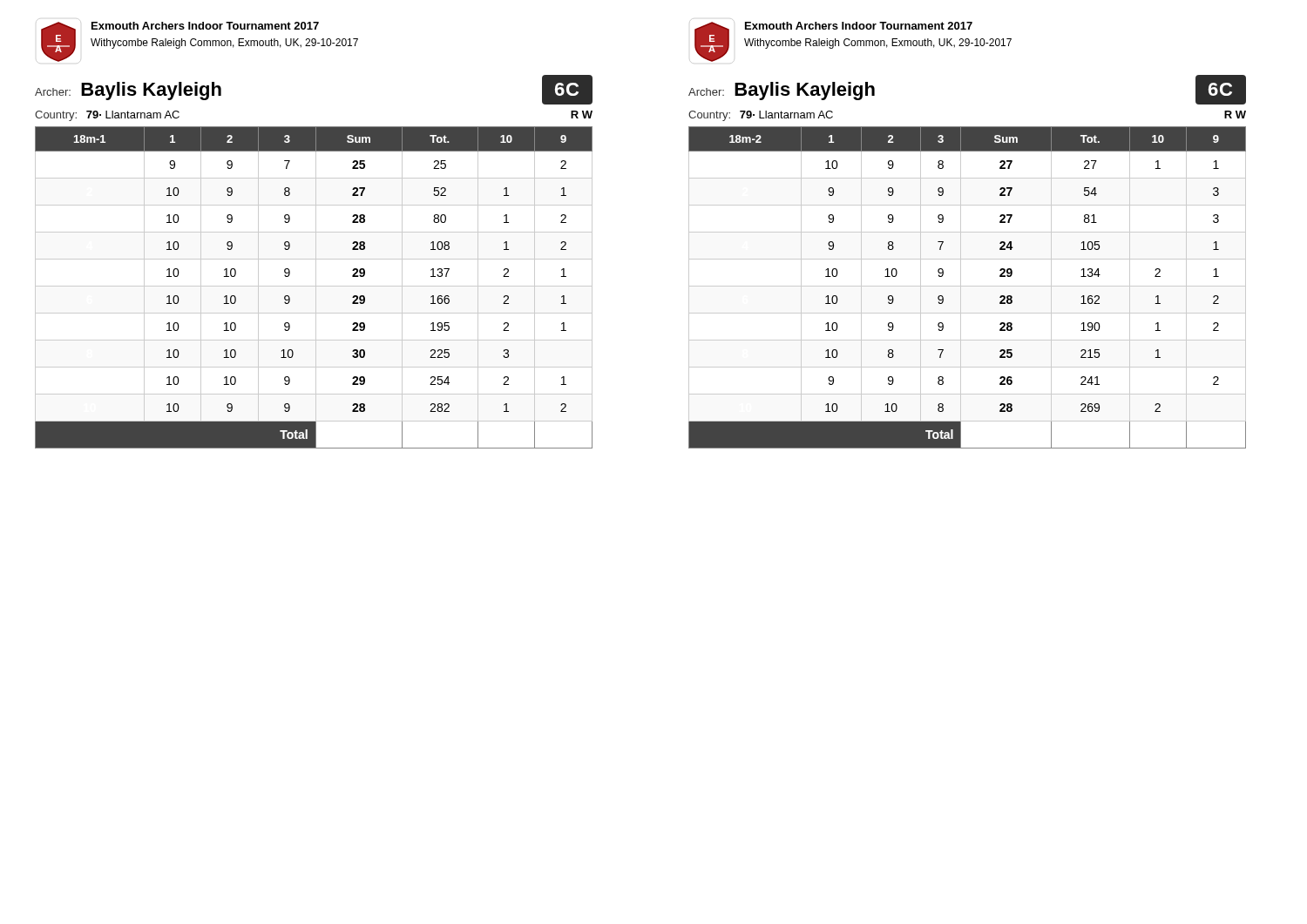The image size is (1307, 924).
Task: Click on the table containing "225"
Action: pyautogui.click(x=314, y=287)
